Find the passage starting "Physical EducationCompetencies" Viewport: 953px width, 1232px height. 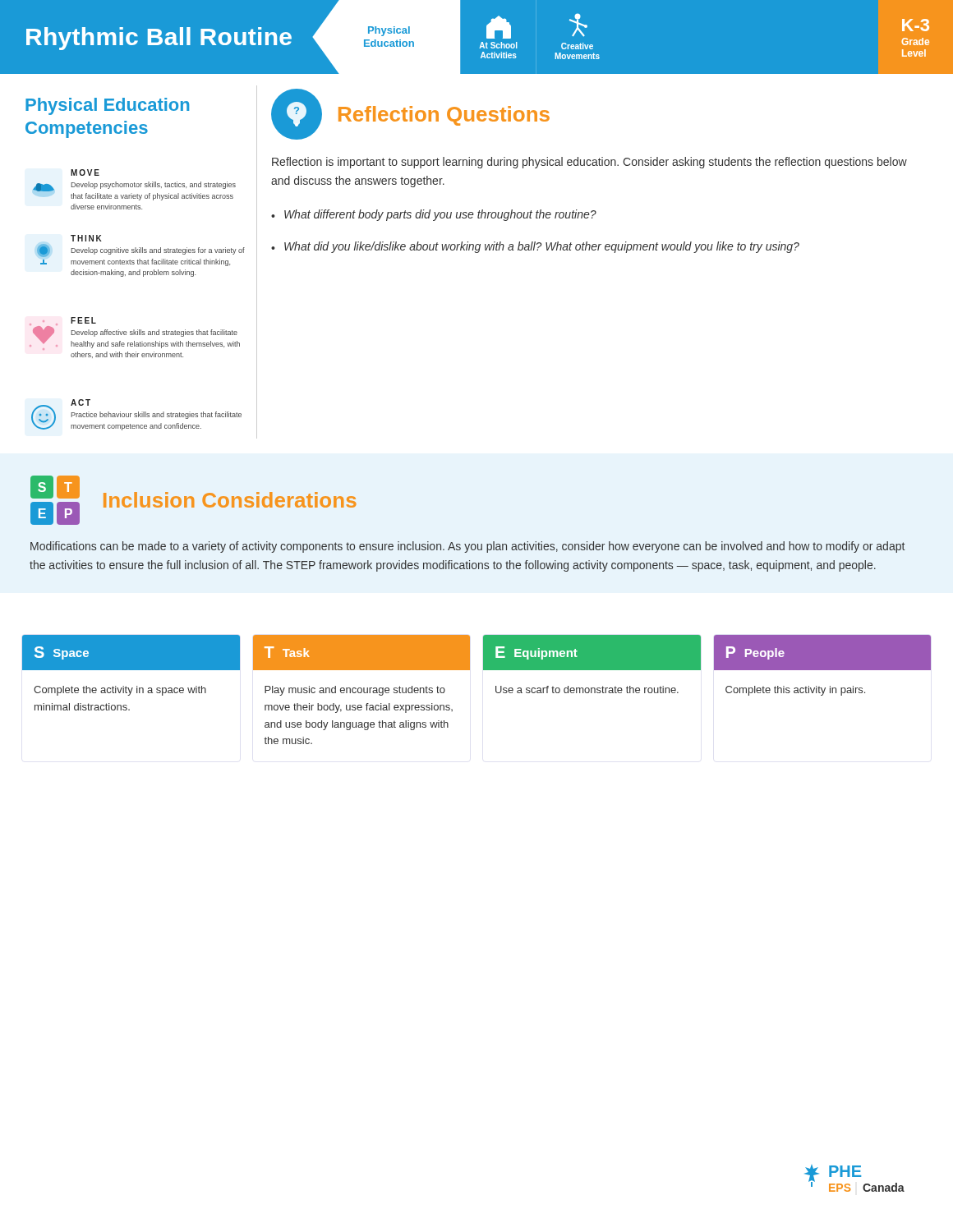tap(134, 116)
